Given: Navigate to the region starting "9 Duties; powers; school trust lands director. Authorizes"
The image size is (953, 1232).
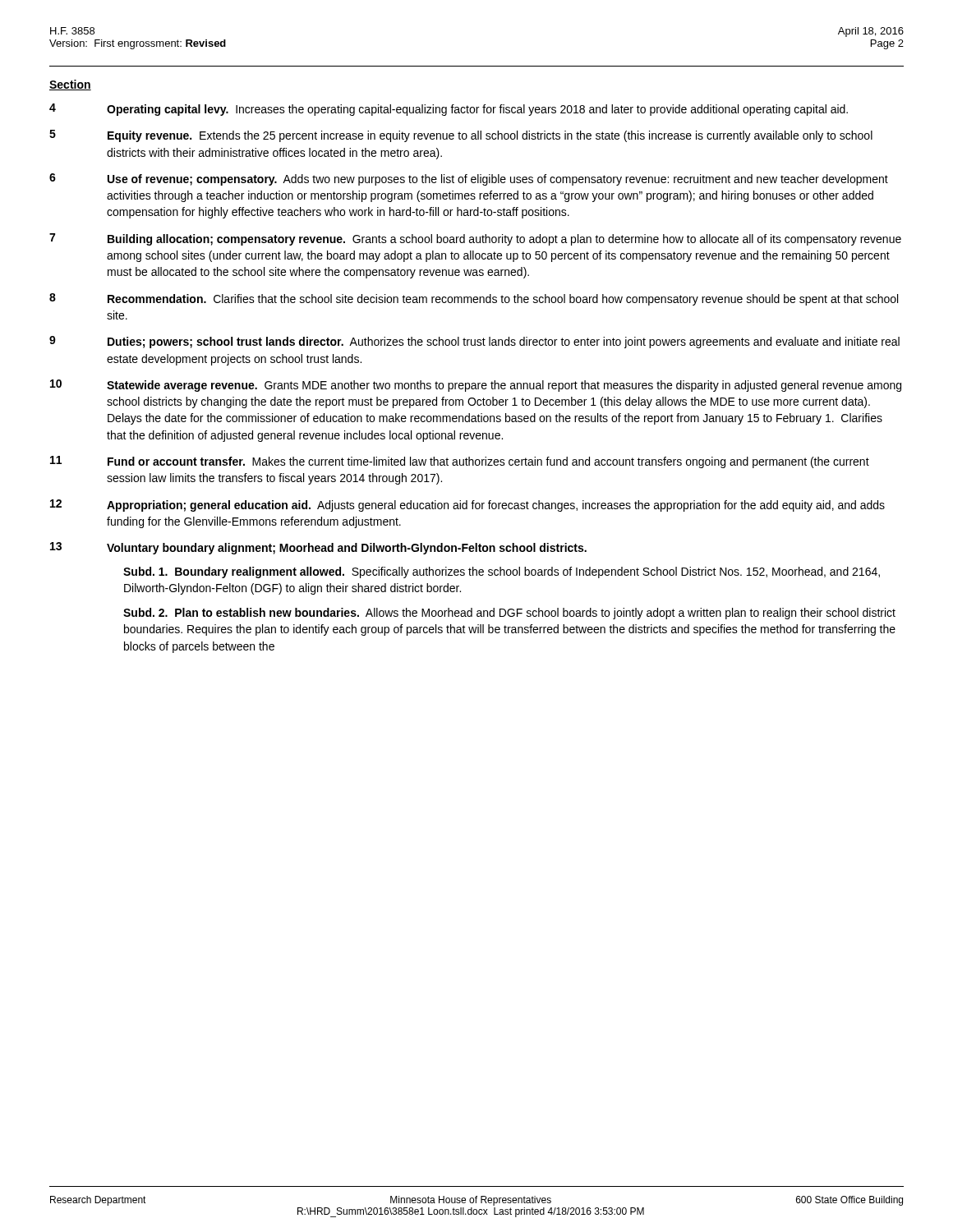Looking at the screenshot, I should (x=476, y=350).
